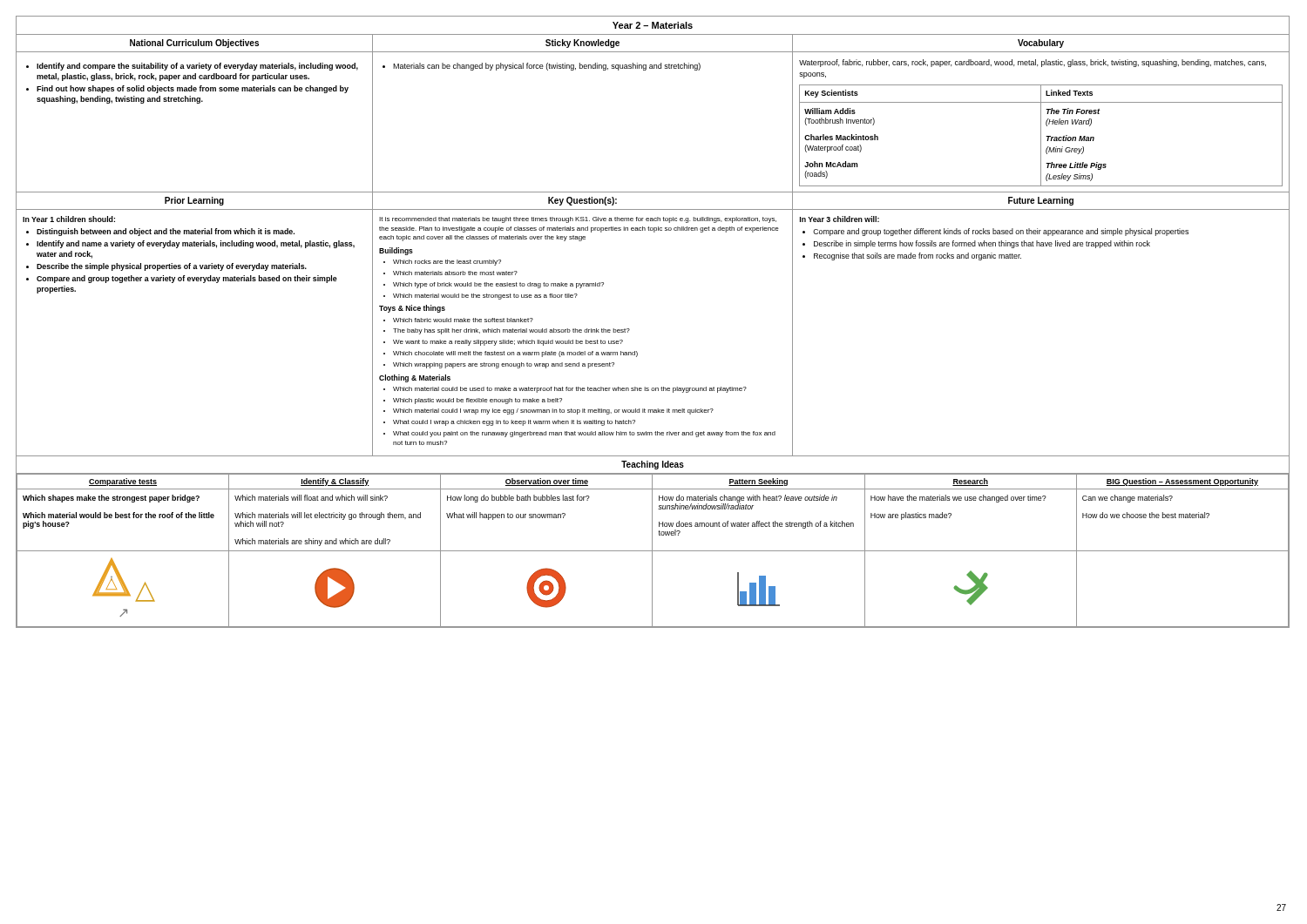This screenshot has width=1307, height=924.
Task: Point to the block beginning "Waterproof, fabric, rubber, cars, rock, paper,"
Action: [1041, 122]
